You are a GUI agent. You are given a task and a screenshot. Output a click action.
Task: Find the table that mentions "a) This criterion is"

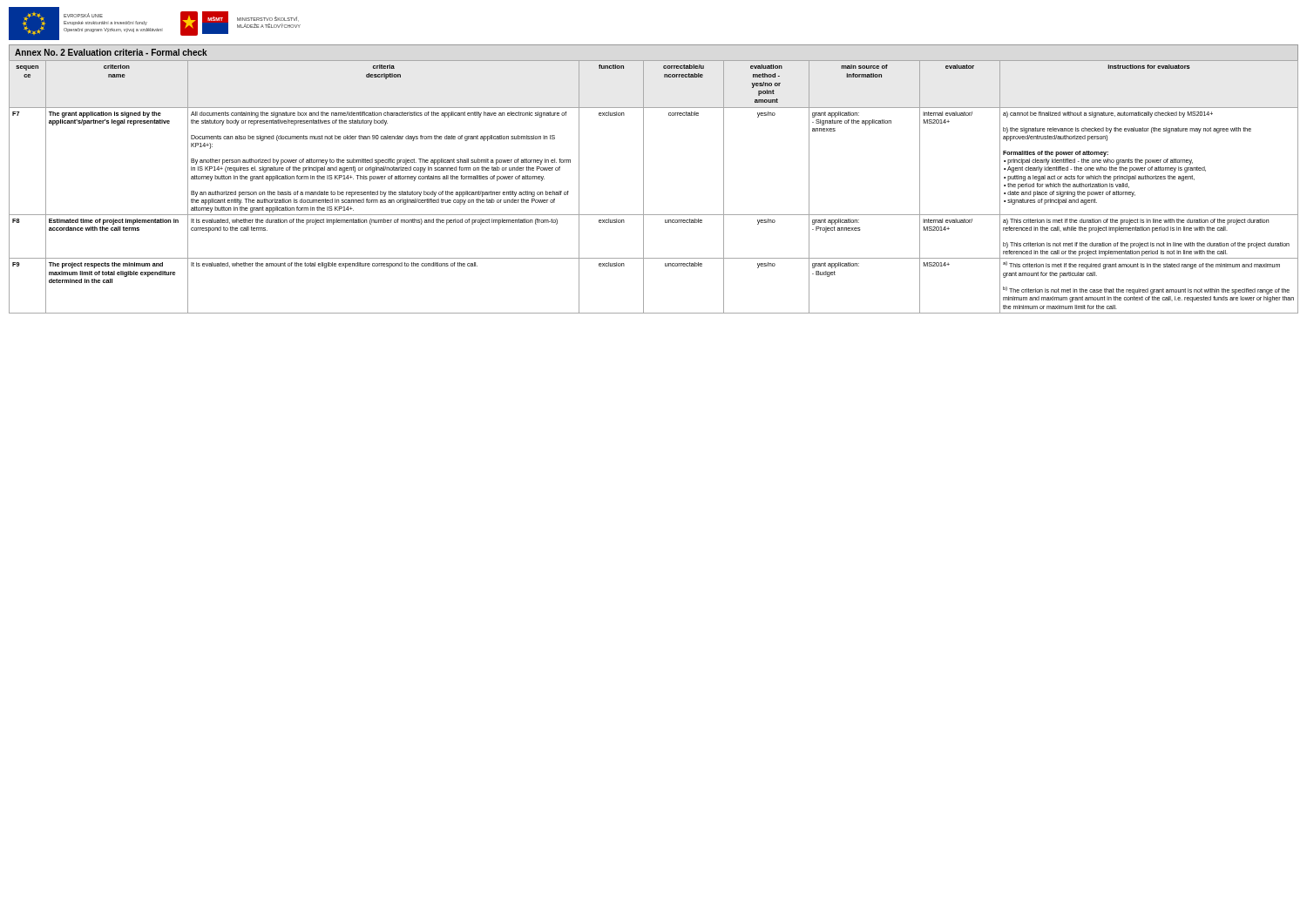pos(654,187)
